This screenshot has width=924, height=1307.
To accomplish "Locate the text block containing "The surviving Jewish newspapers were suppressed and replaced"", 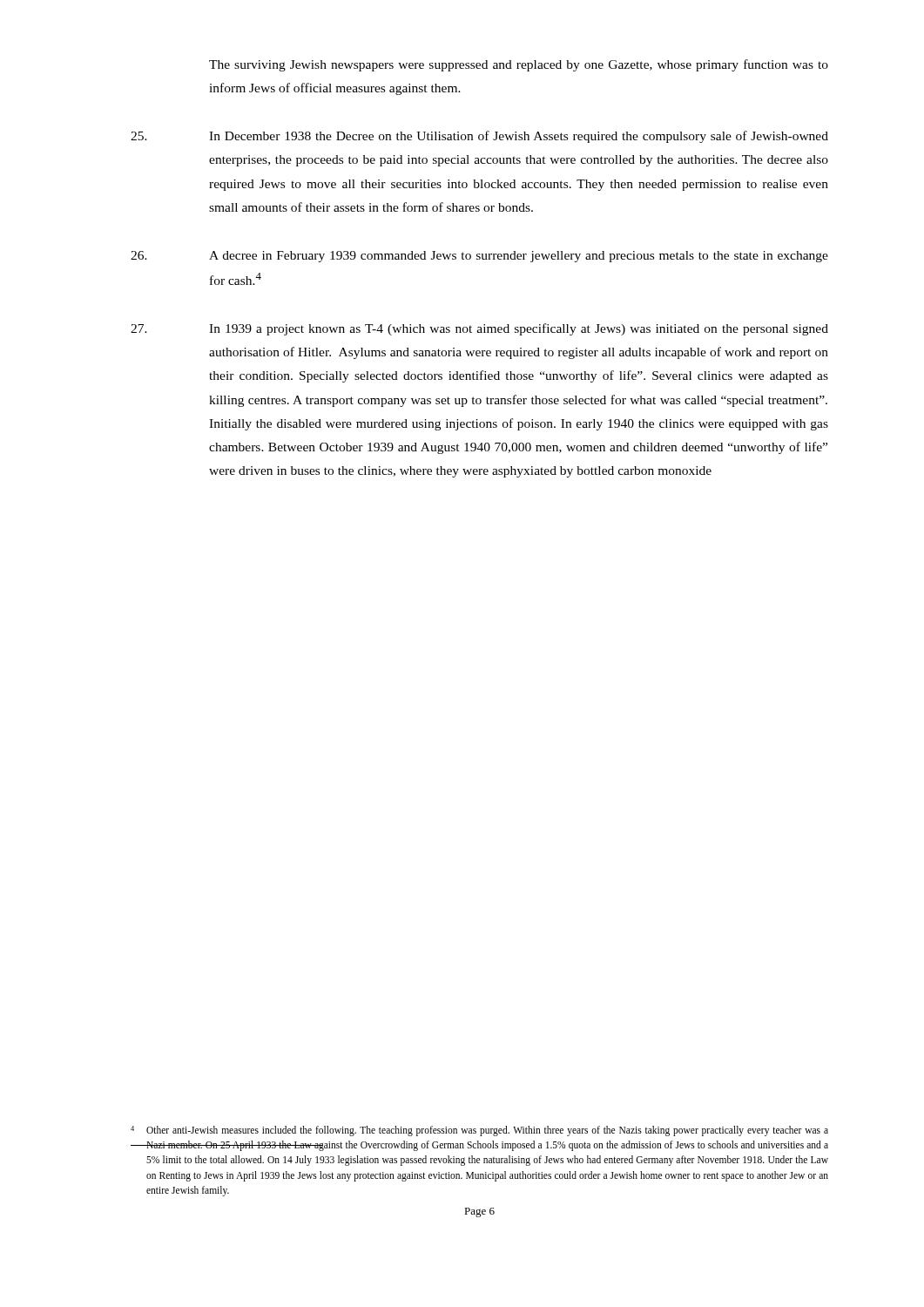I will point(519,76).
